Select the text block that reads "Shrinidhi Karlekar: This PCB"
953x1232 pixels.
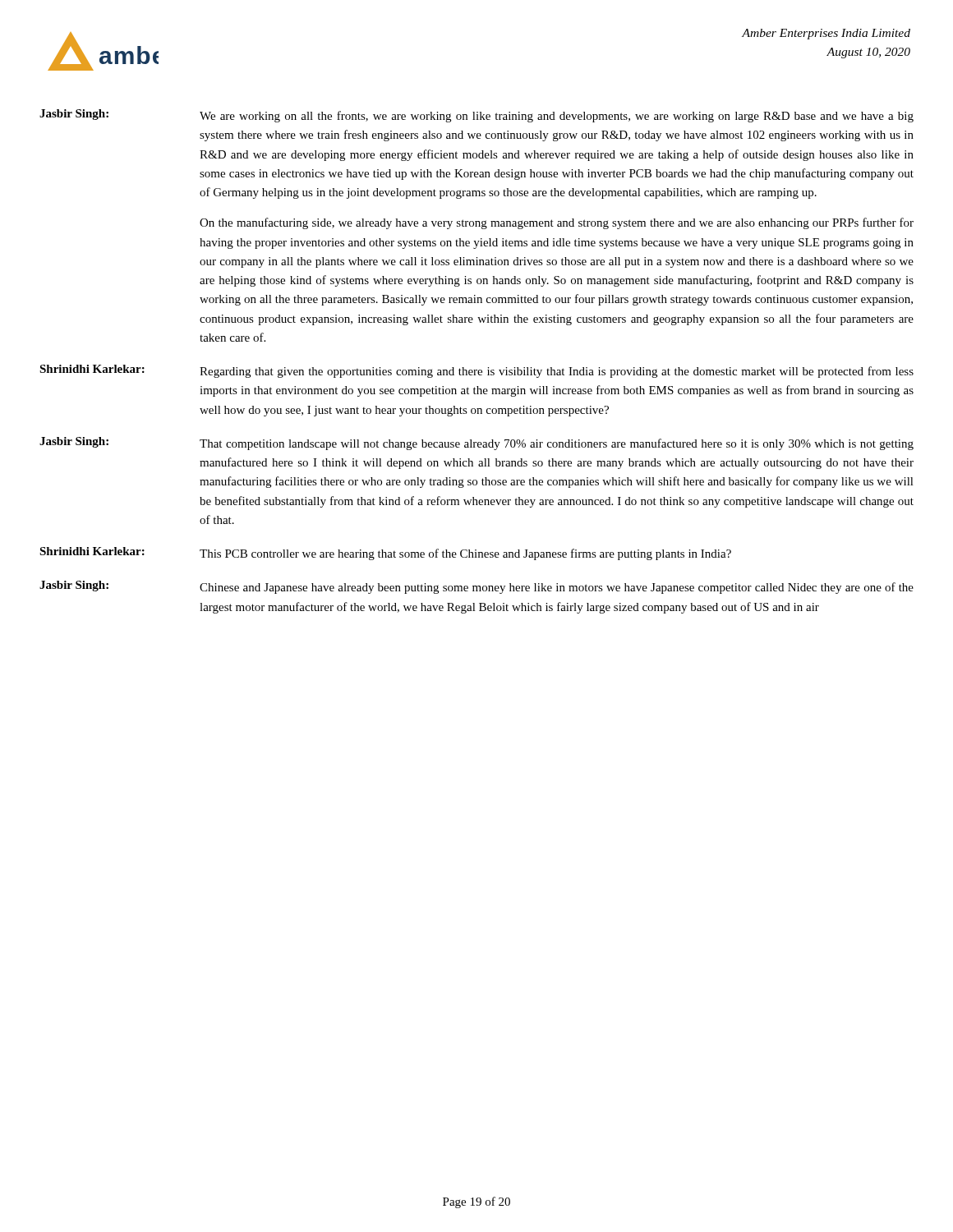click(476, 554)
